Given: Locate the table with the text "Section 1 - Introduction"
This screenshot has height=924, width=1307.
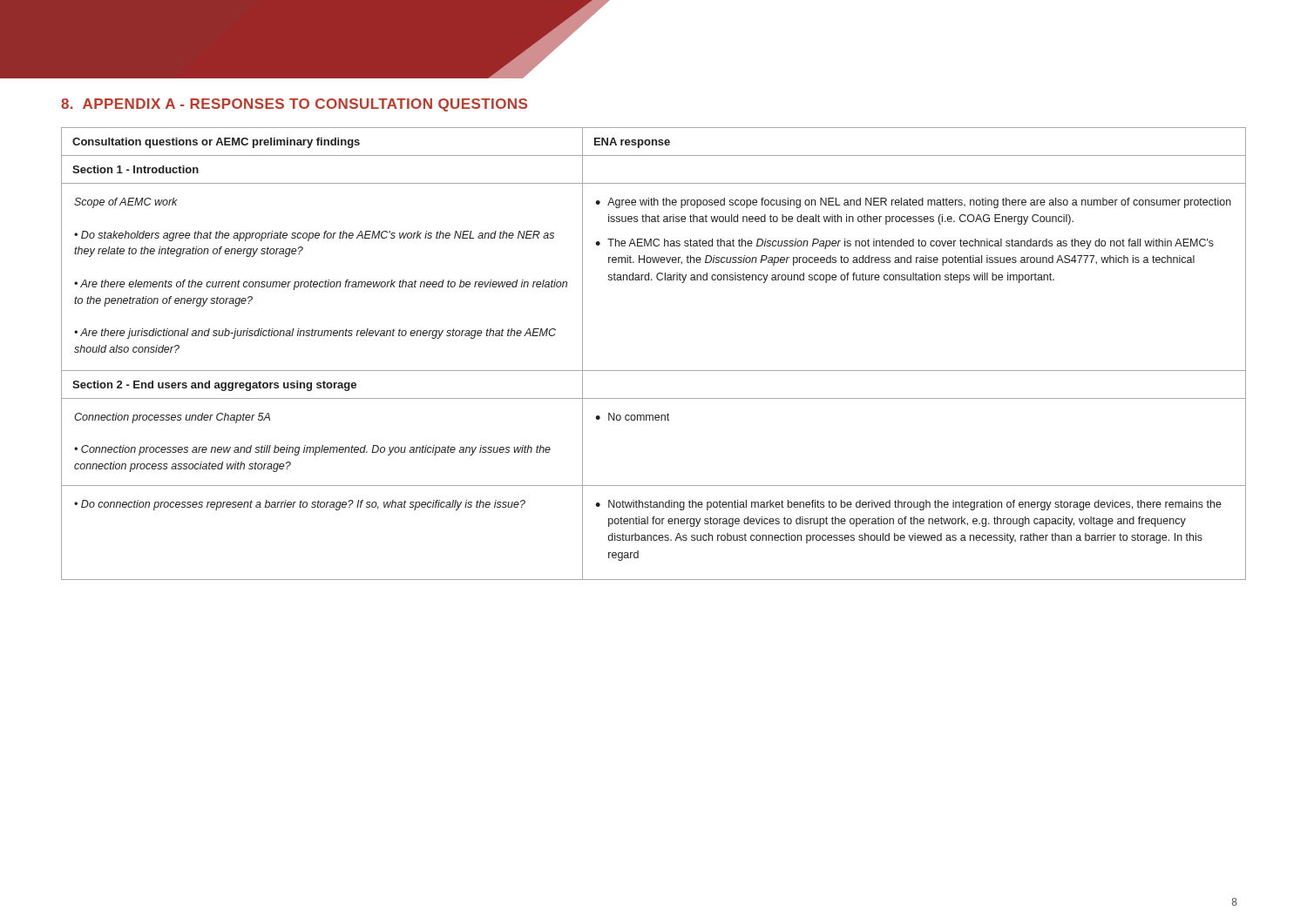Looking at the screenshot, I should (x=654, y=354).
